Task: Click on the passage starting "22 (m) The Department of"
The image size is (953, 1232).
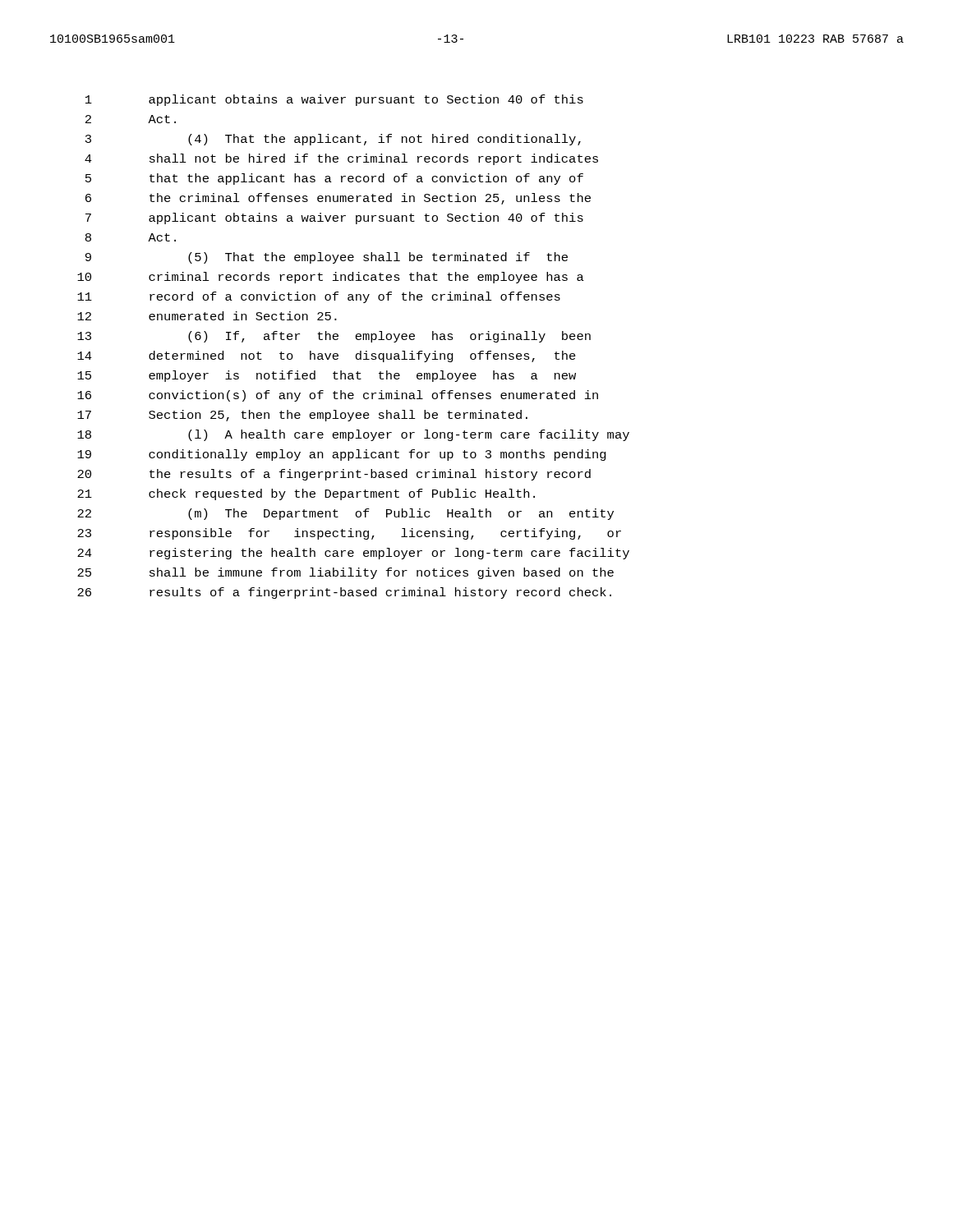Action: click(476, 554)
